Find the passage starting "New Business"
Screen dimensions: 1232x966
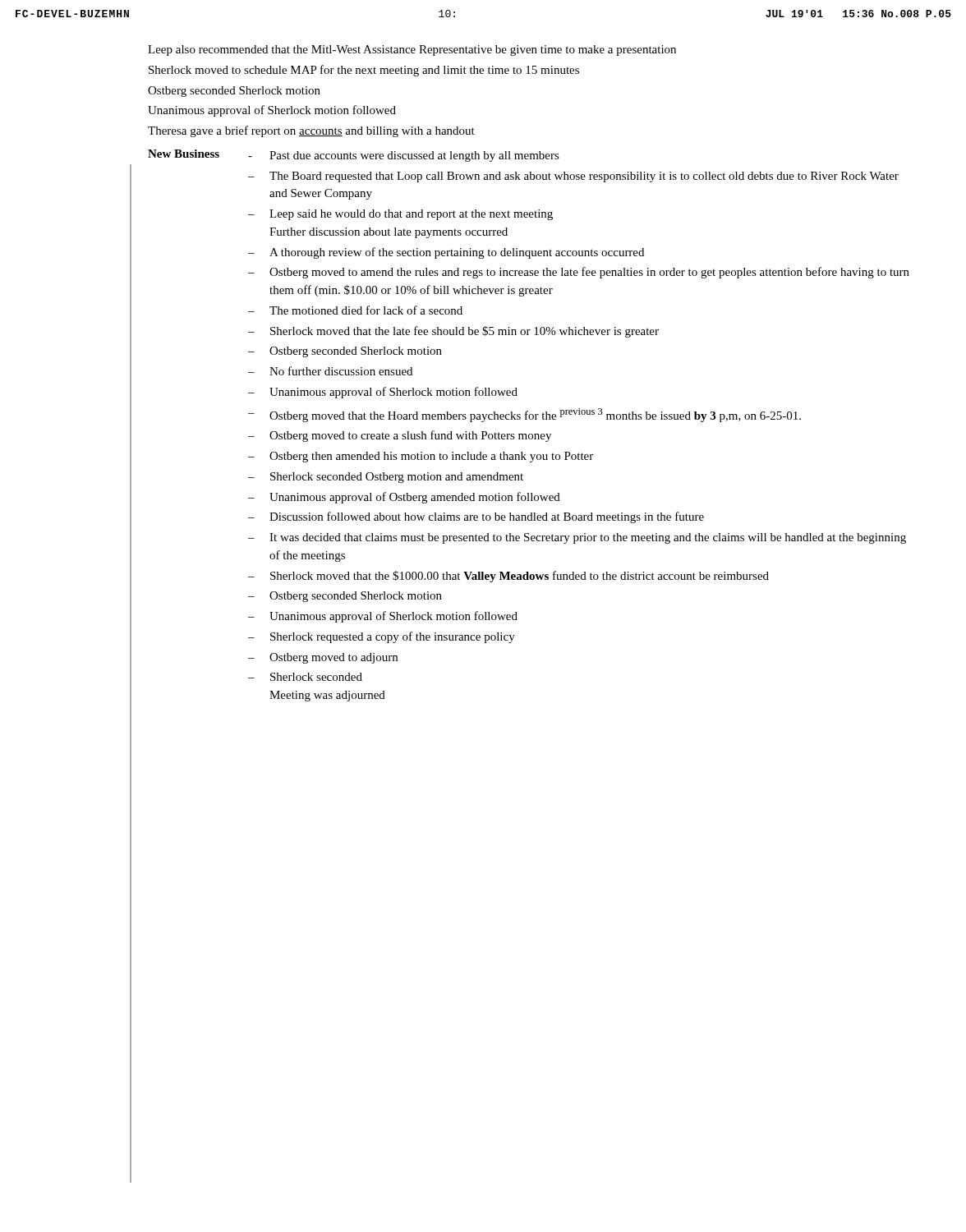click(184, 153)
